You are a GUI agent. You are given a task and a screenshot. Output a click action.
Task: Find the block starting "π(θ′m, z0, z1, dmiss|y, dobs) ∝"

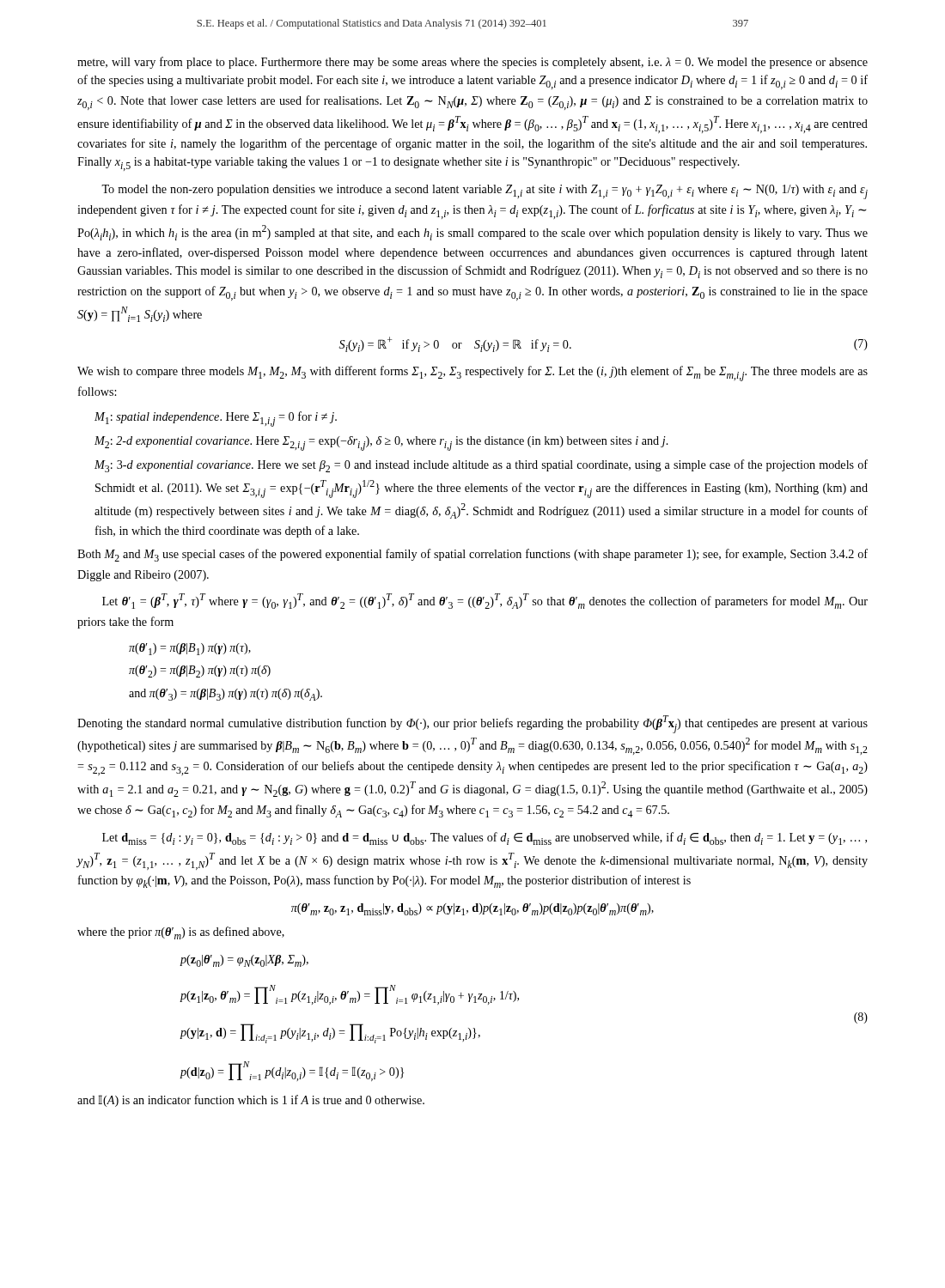[x=472, y=909]
